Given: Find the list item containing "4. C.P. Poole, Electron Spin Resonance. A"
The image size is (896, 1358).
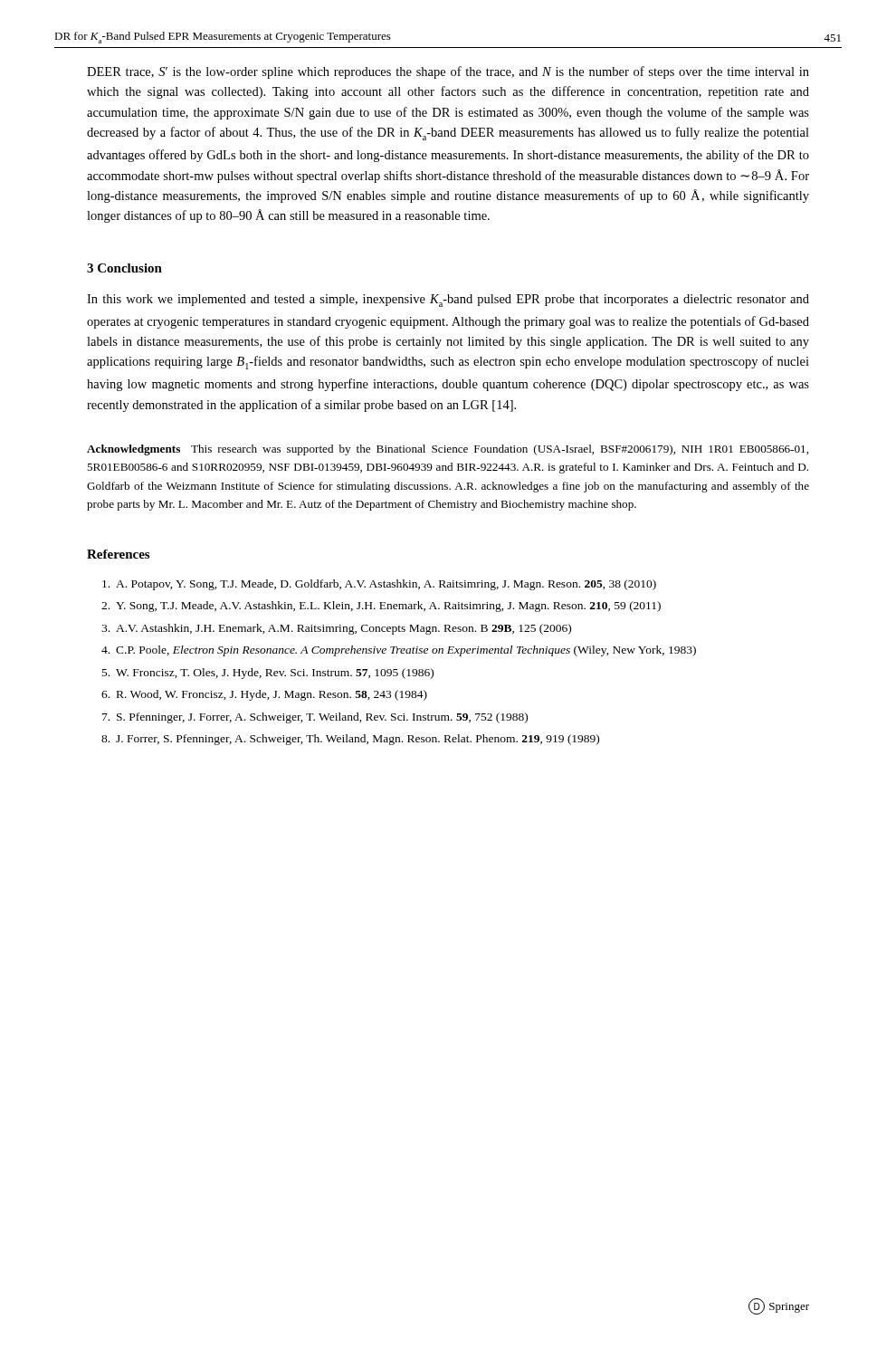Looking at the screenshot, I should [448, 651].
